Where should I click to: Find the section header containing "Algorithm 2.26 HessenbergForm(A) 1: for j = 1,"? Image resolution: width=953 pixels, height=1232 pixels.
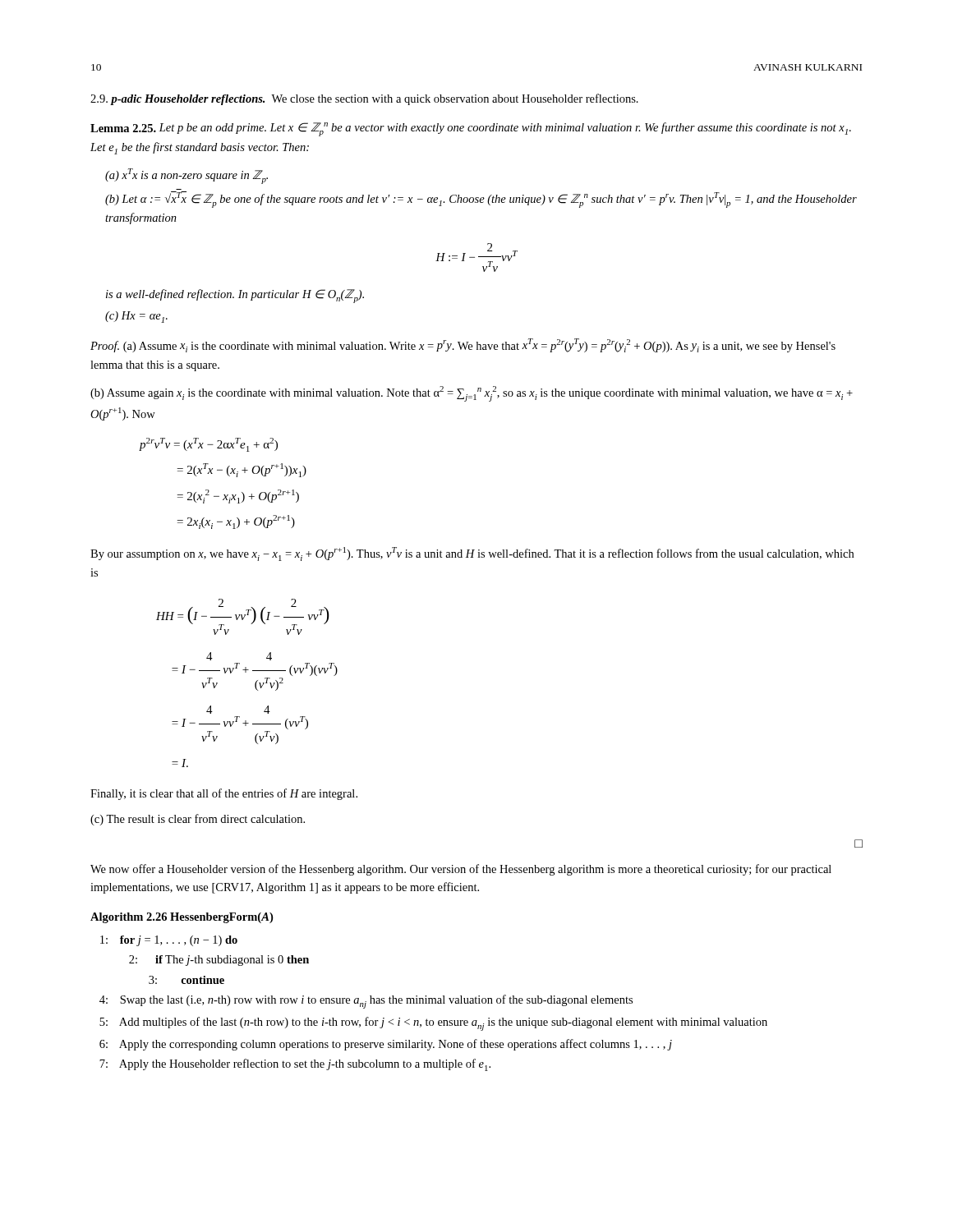click(x=476, y=992)
